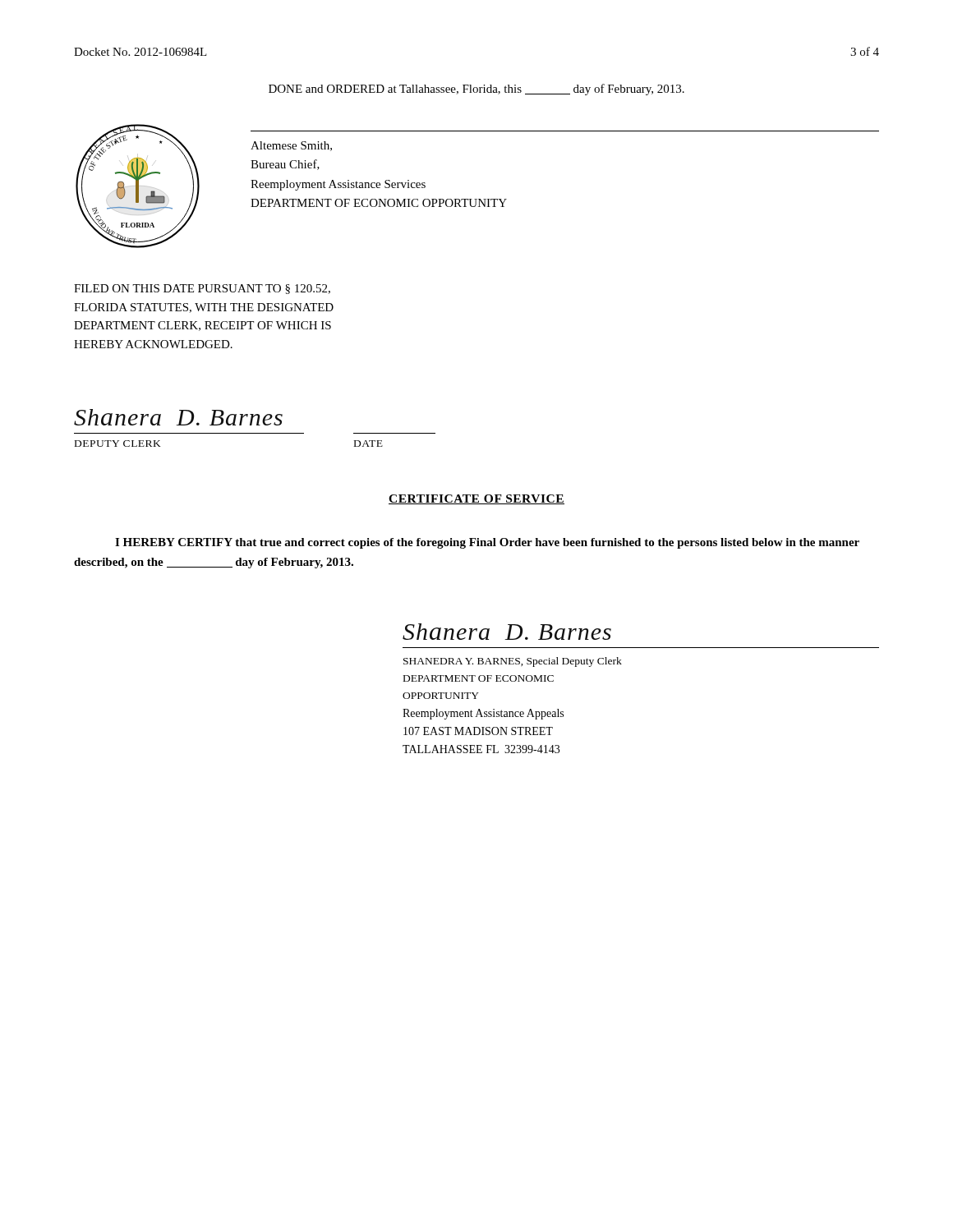Select the passage starting "I HEREBY CERTIFY that true and correct"
This screenshot has height=1232, width=953.
click(x=467, y=552)
